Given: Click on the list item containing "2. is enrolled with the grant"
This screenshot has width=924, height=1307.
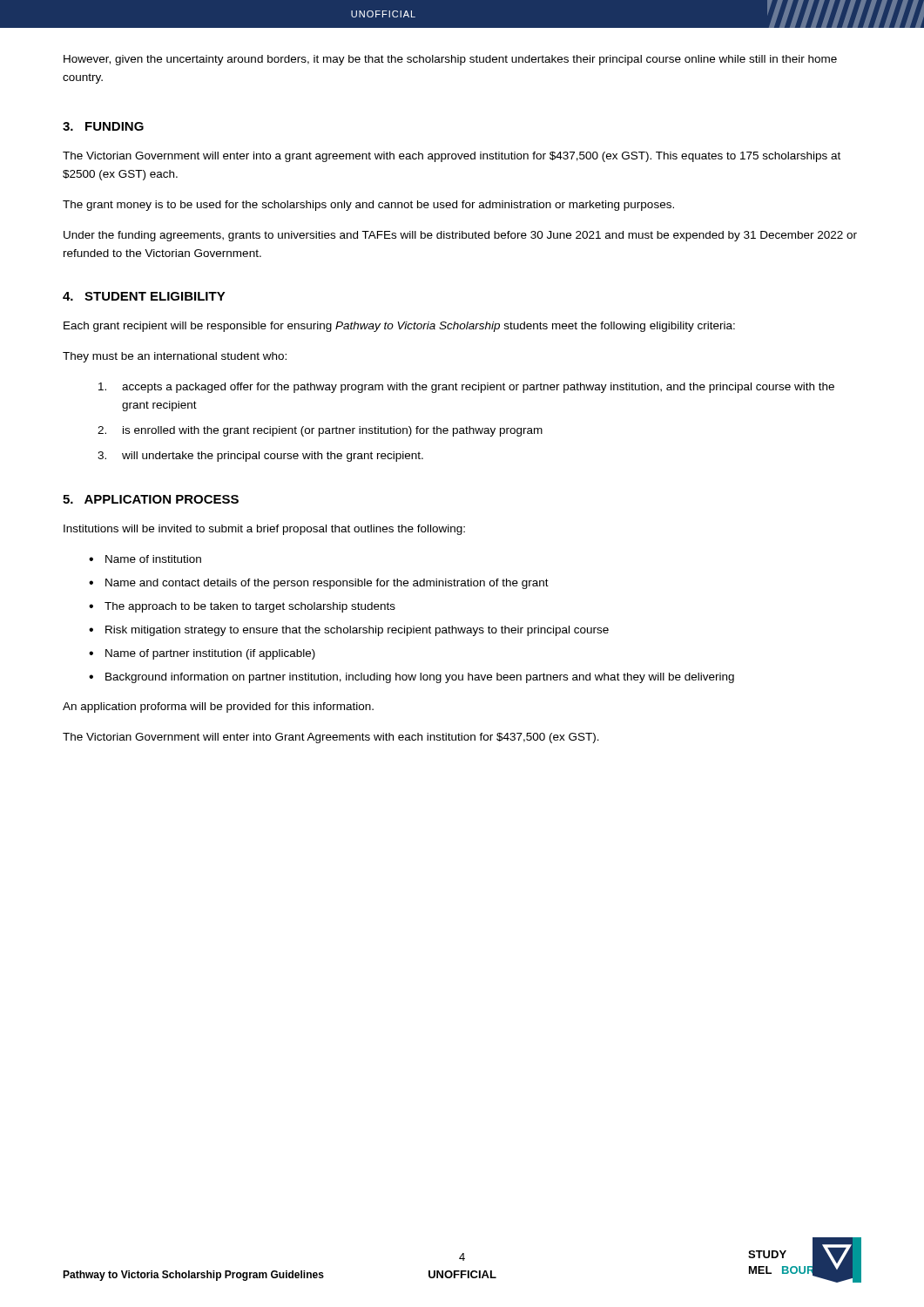Looking at the screenshot, I should tap(320, 431).
